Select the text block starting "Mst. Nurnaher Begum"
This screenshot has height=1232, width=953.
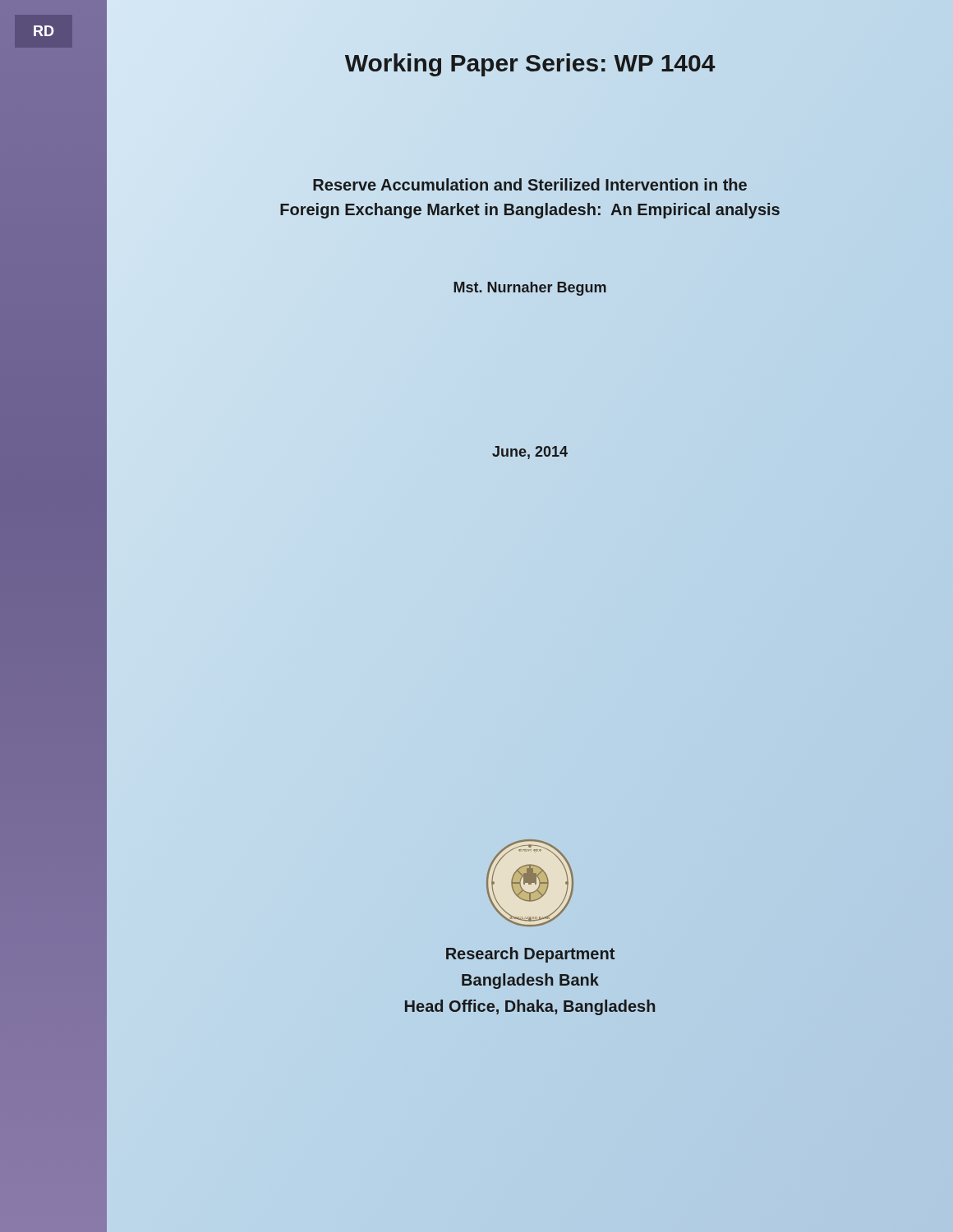pyautogui.click(x=530, y=287)
